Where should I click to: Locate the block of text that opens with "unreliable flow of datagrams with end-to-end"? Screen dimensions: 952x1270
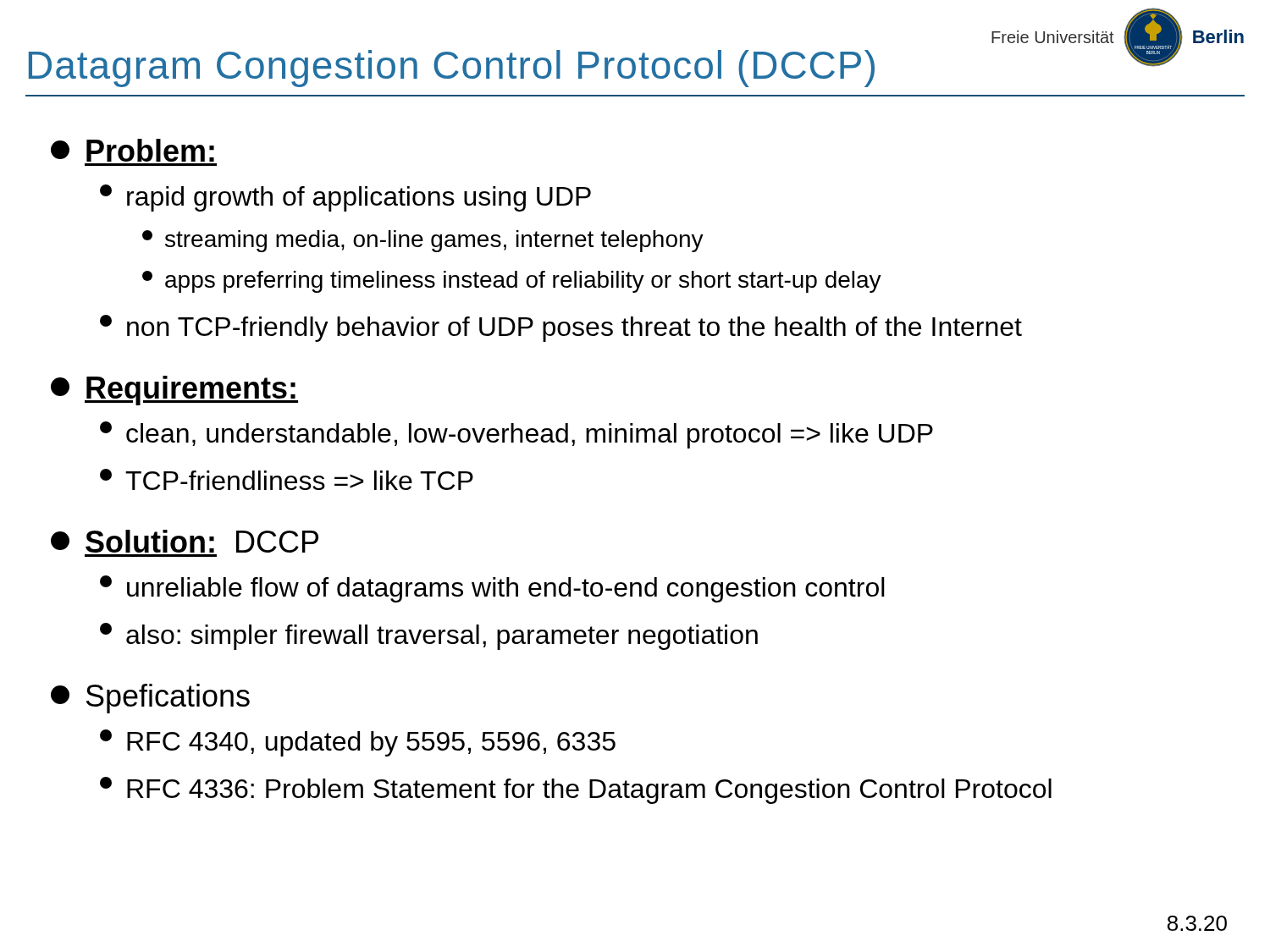point(493,587)
